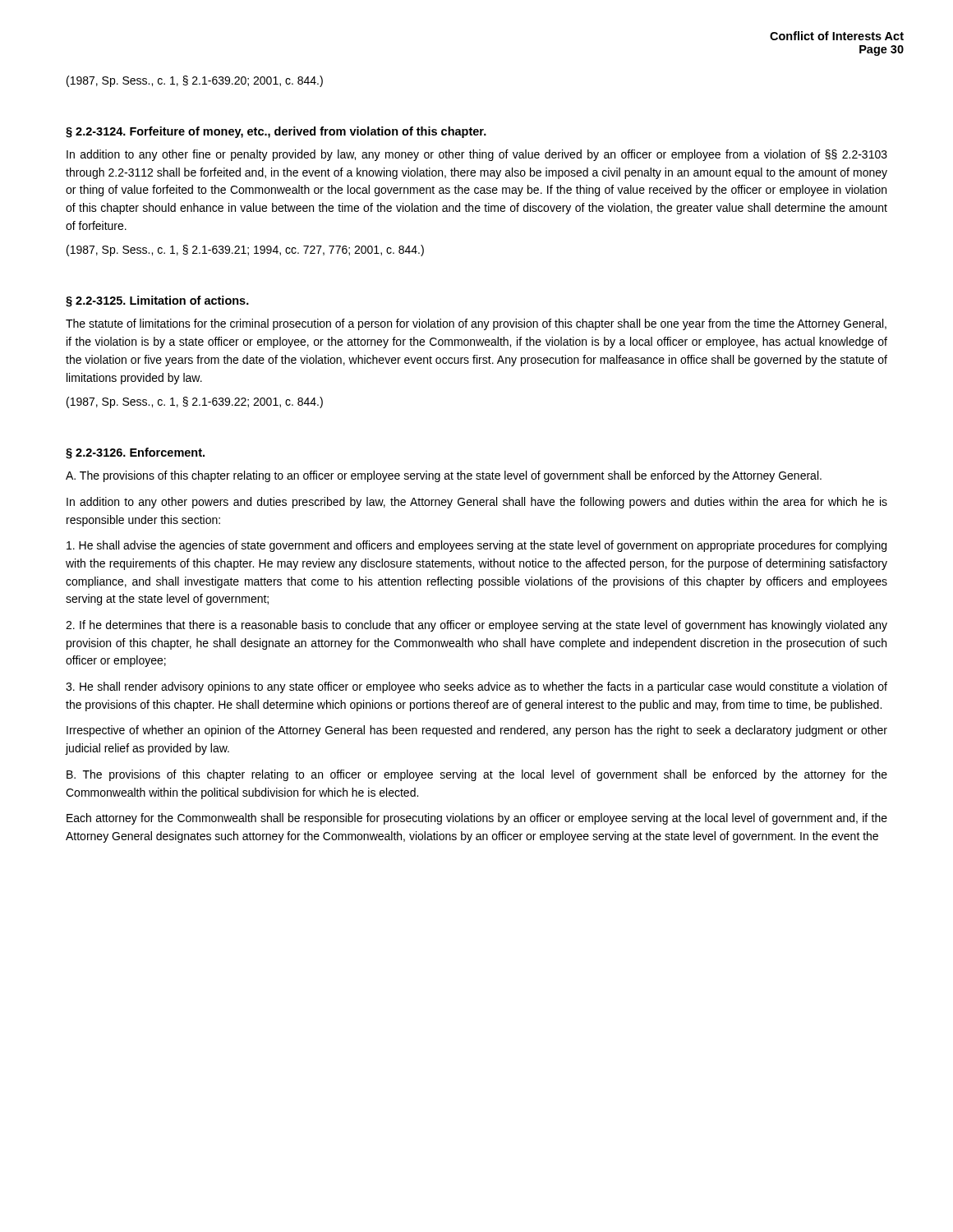
Task: Locate the list item that reads "3. He shall"
Action: pyautogui.click(x=476, y=696)
